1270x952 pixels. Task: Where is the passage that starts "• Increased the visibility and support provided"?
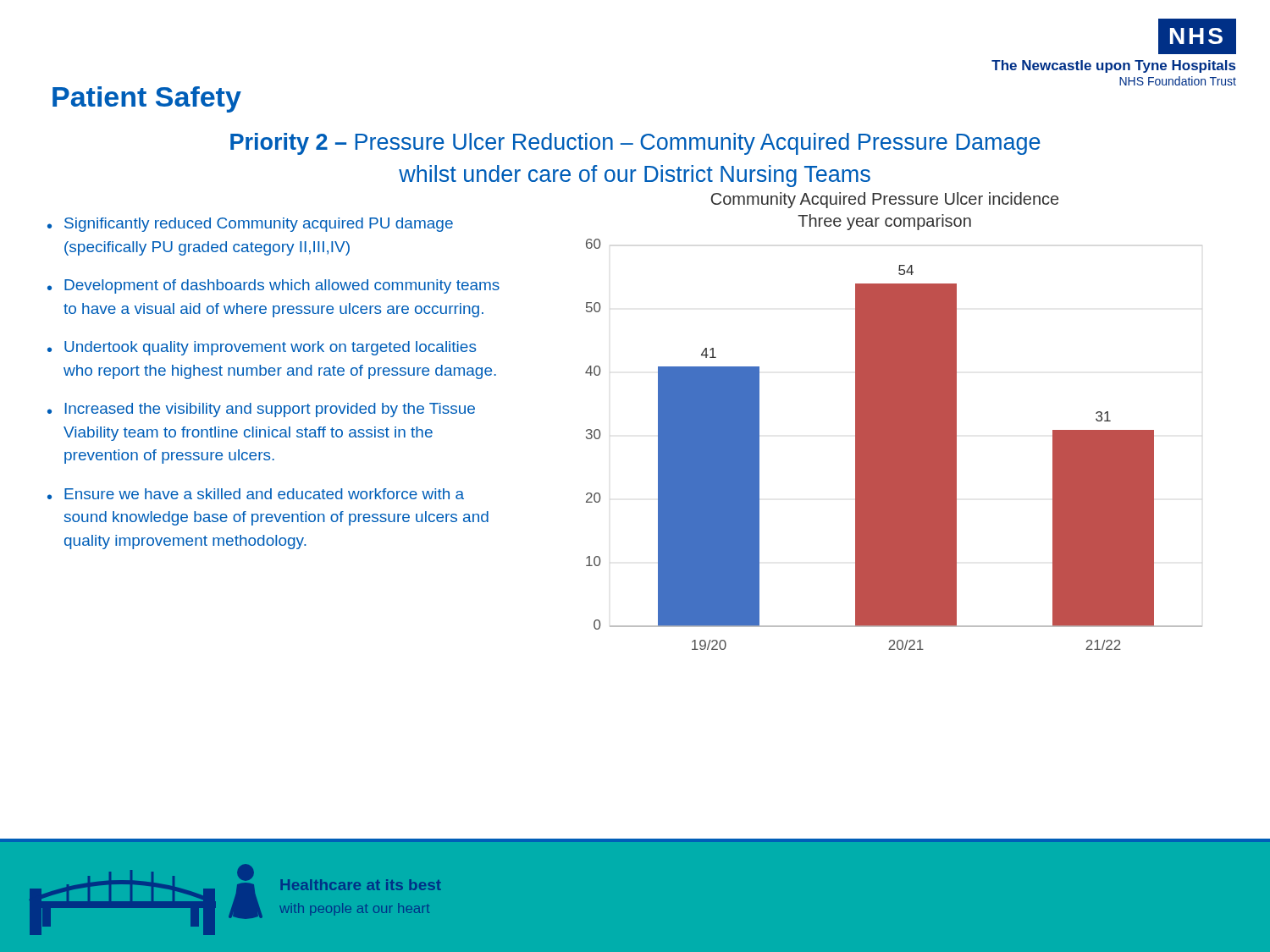click(x=277, y=432)
